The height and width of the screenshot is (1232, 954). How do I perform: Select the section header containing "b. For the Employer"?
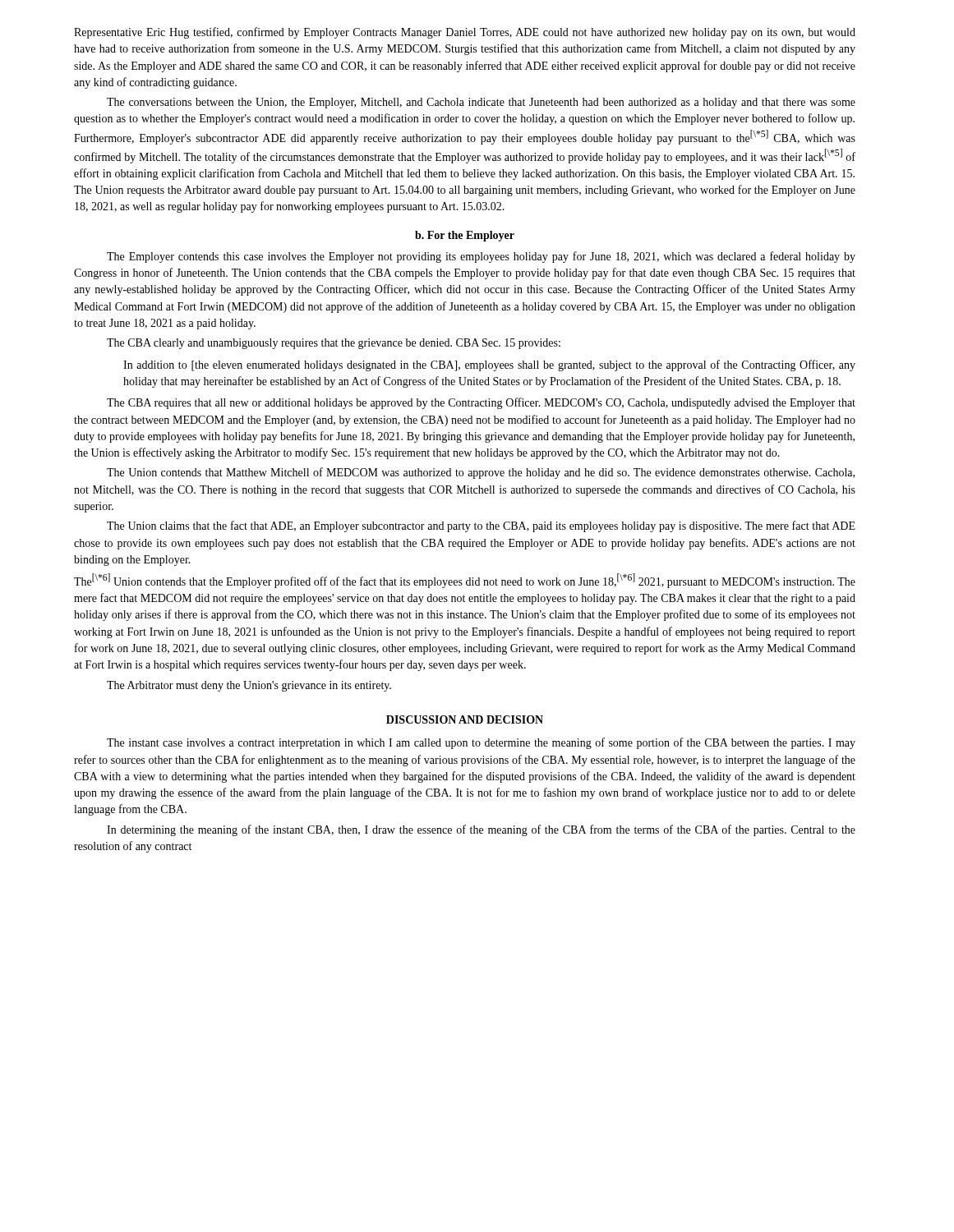pos(465,235)
